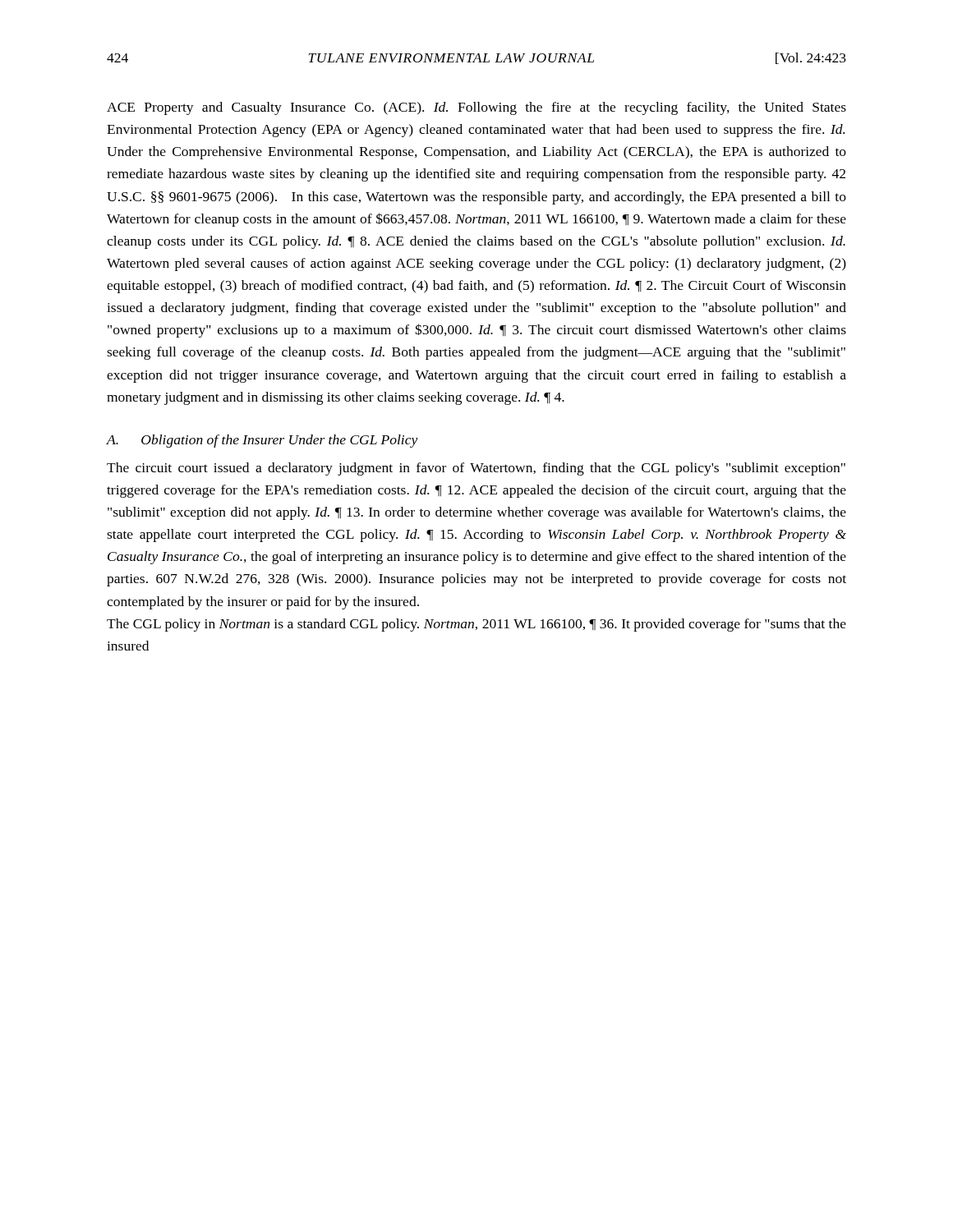953x1232 pixels.
Task: Navigate to the text starting "A. Obligation of the"
Action: pos(262,440)
